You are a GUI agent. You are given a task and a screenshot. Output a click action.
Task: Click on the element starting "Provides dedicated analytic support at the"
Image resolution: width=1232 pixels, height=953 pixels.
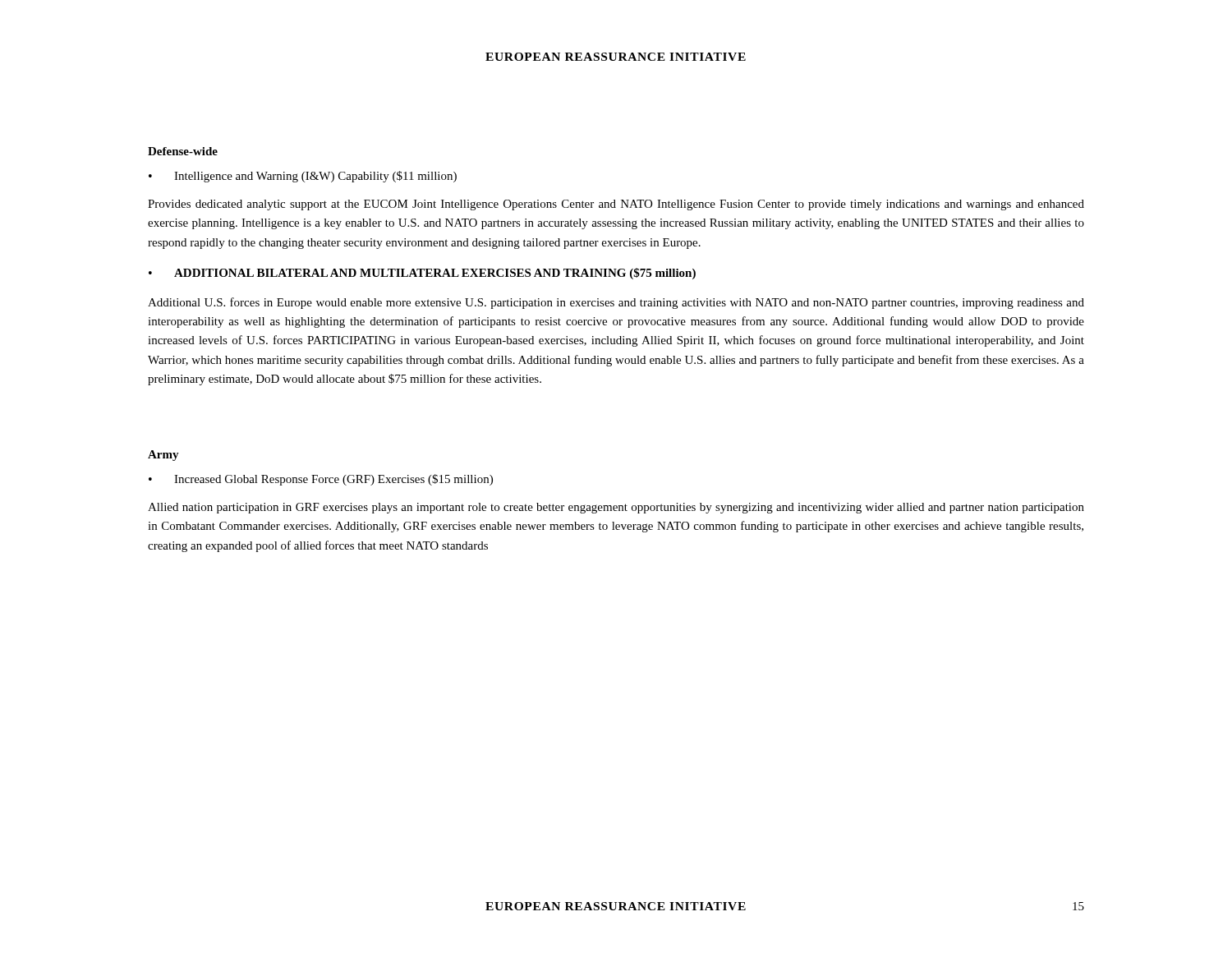click(x=616, y=223)
